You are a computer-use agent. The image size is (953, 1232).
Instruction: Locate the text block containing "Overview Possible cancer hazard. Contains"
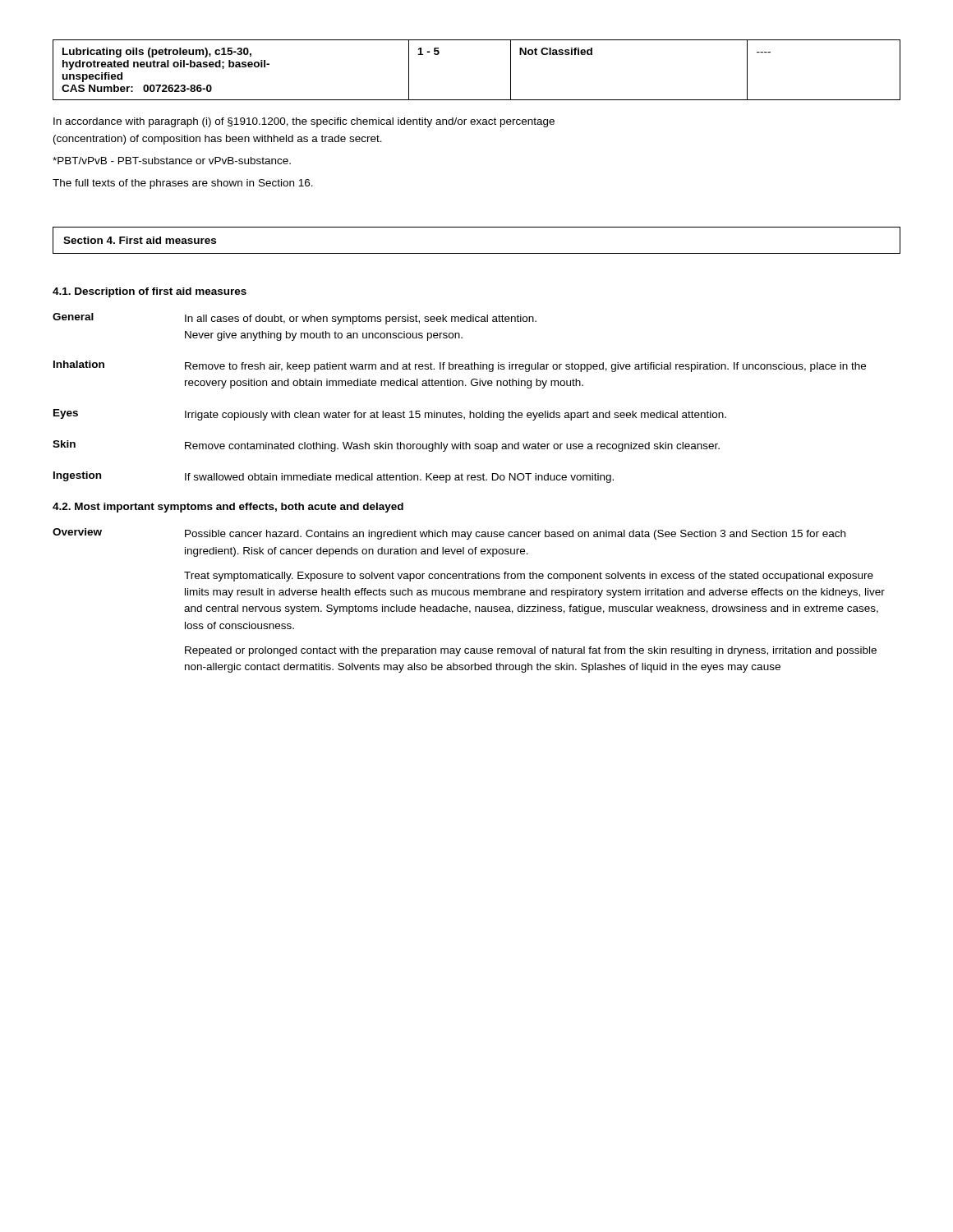[x=476, y=605]
